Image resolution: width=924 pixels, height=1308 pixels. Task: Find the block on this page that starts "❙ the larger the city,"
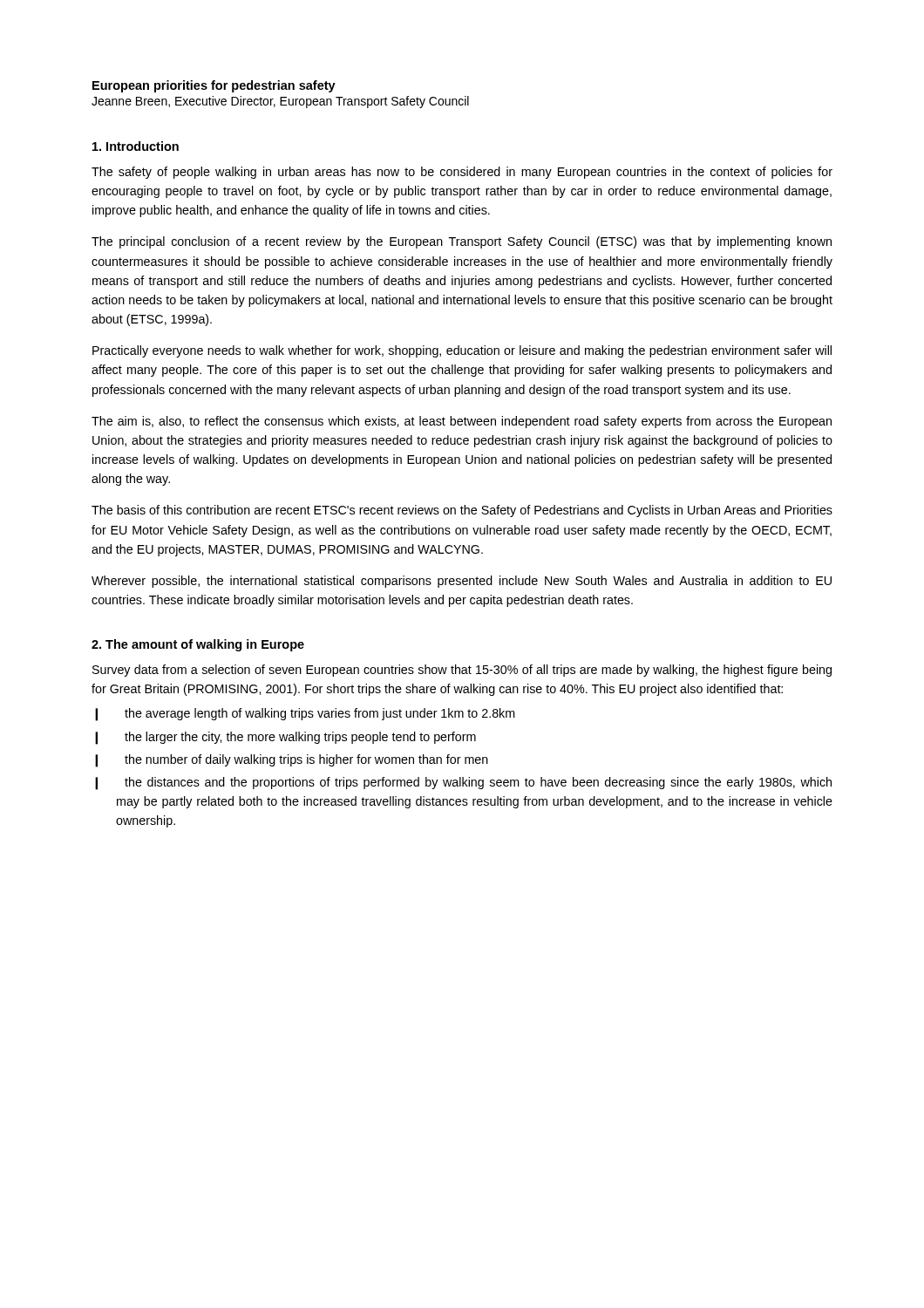pos(284,737)
